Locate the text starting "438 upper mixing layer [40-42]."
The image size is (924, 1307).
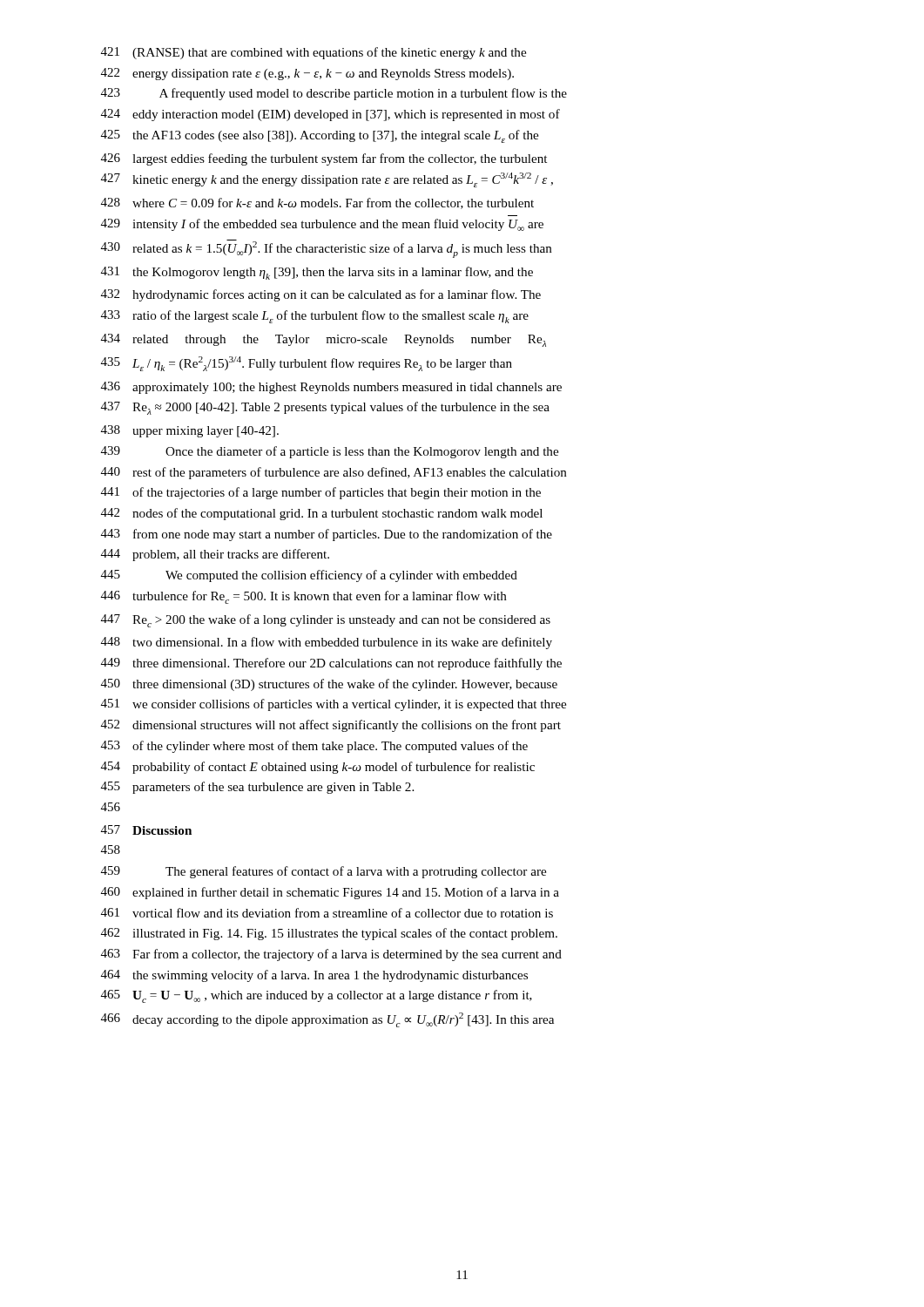[x=190, y=431]
